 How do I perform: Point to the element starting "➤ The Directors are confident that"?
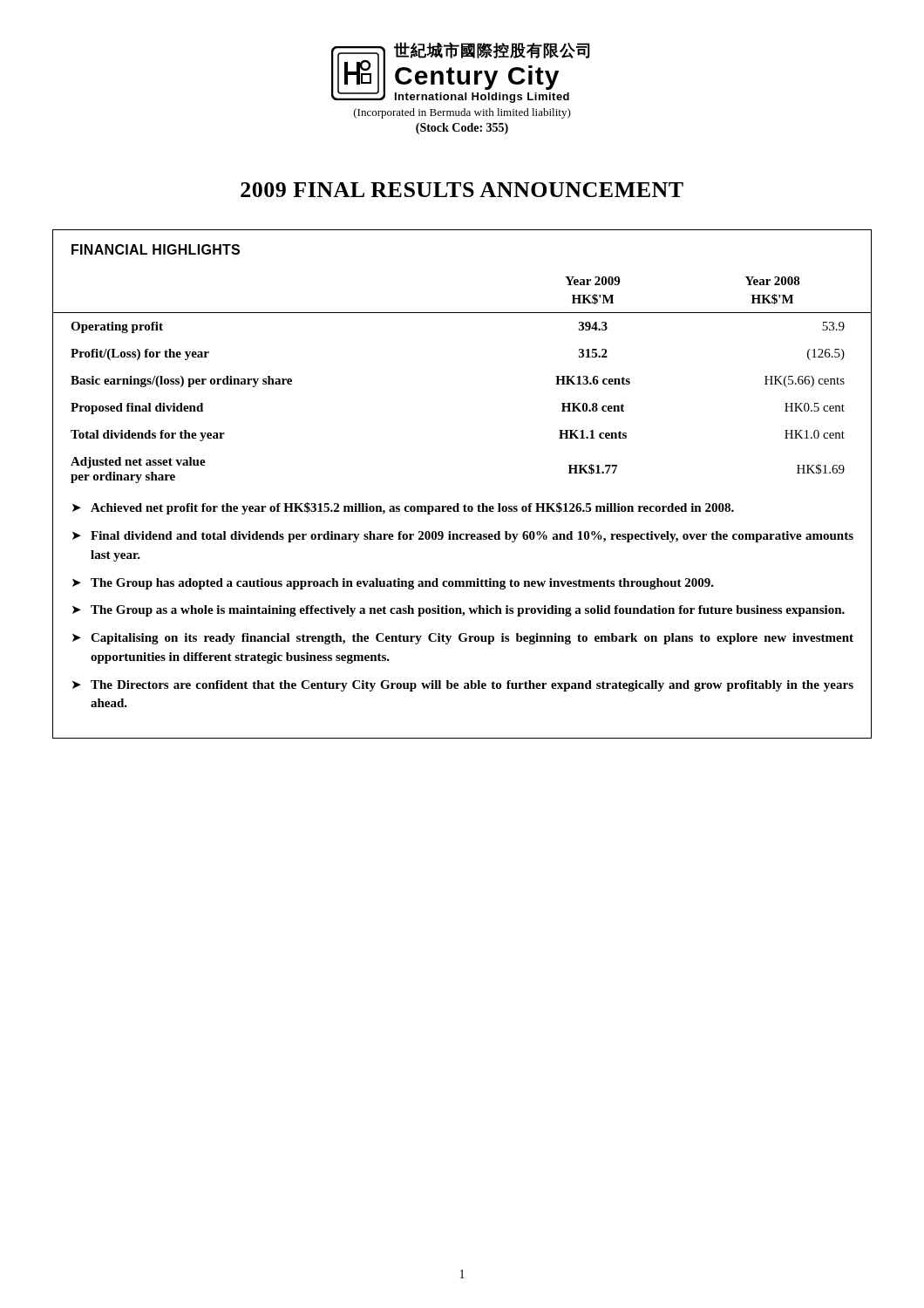[462, 695]
